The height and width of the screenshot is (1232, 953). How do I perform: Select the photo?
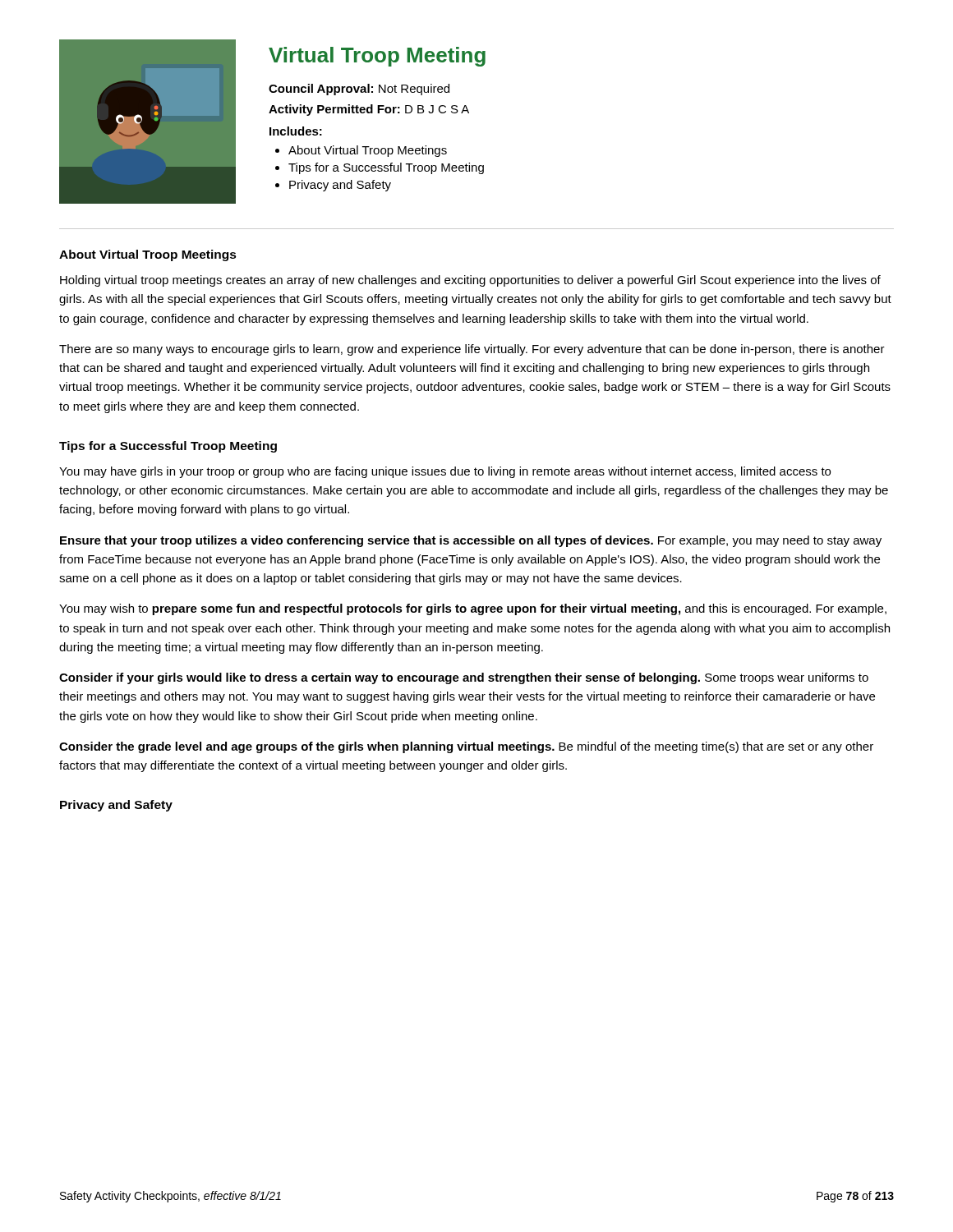coord(147,122)
